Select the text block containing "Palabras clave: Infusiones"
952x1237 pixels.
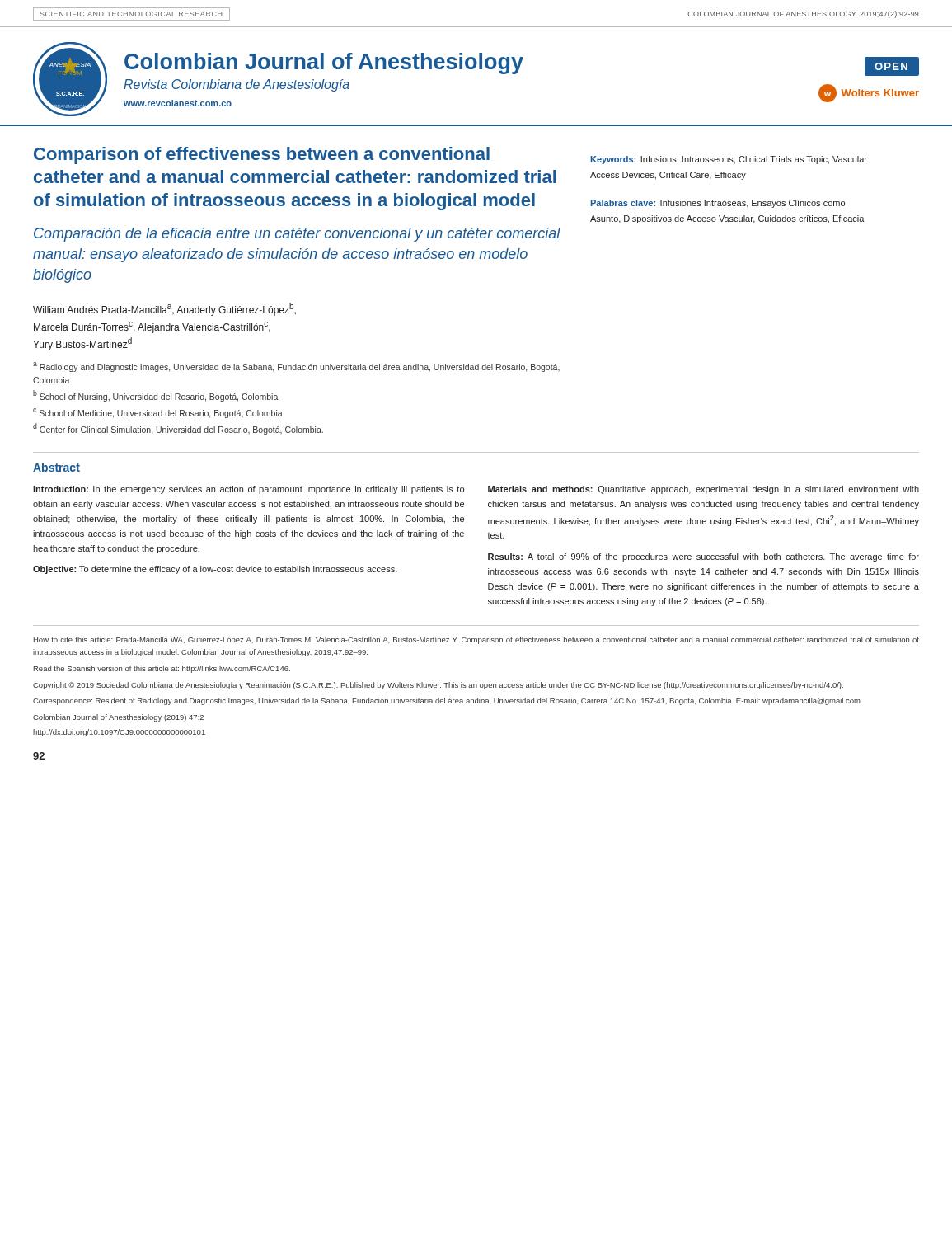pyautogui.click(x=727, y=209)
